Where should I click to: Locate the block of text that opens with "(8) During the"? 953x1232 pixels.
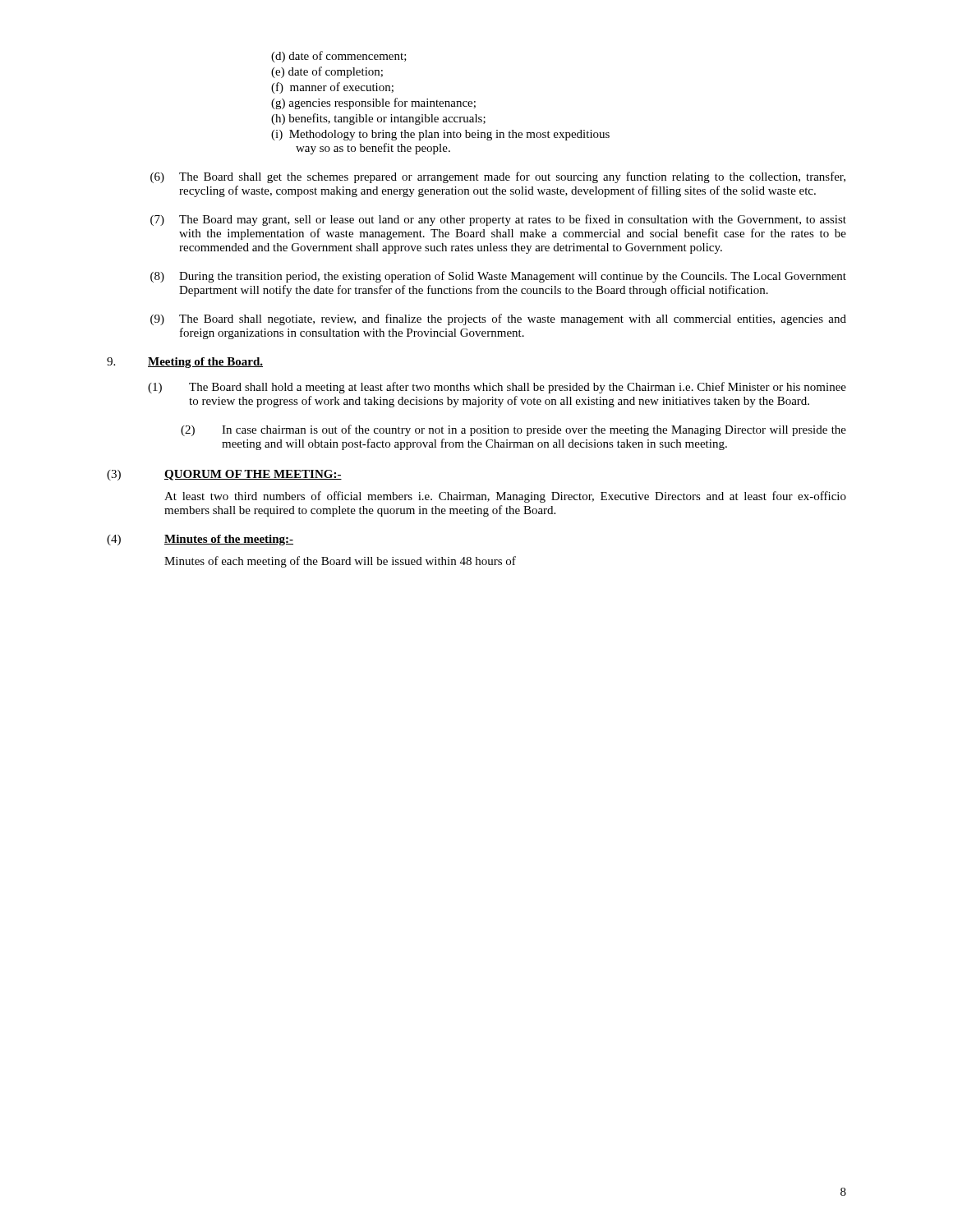(476, 283)
